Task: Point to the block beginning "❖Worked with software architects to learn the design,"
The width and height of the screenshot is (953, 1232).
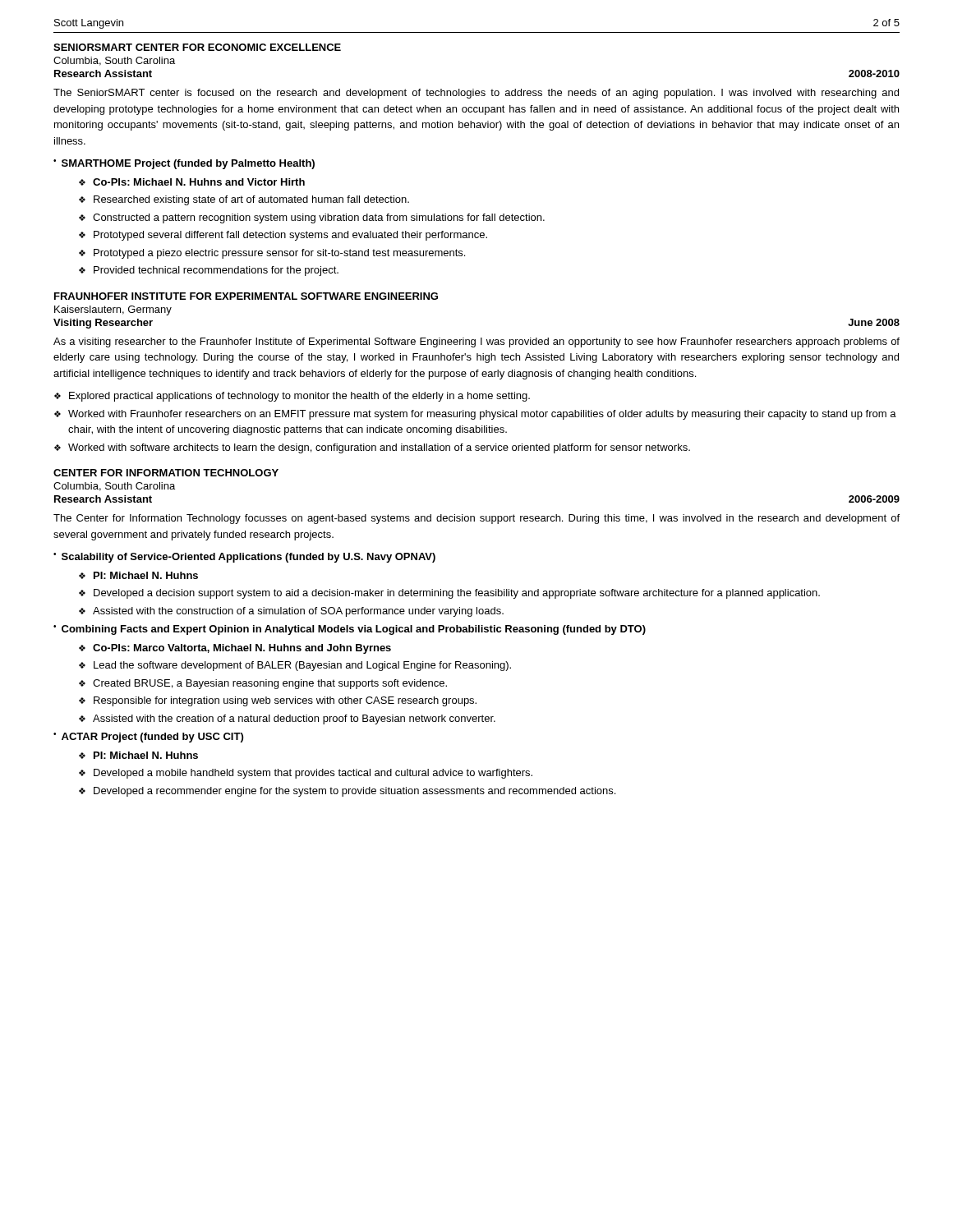Action: coord(372,447)
